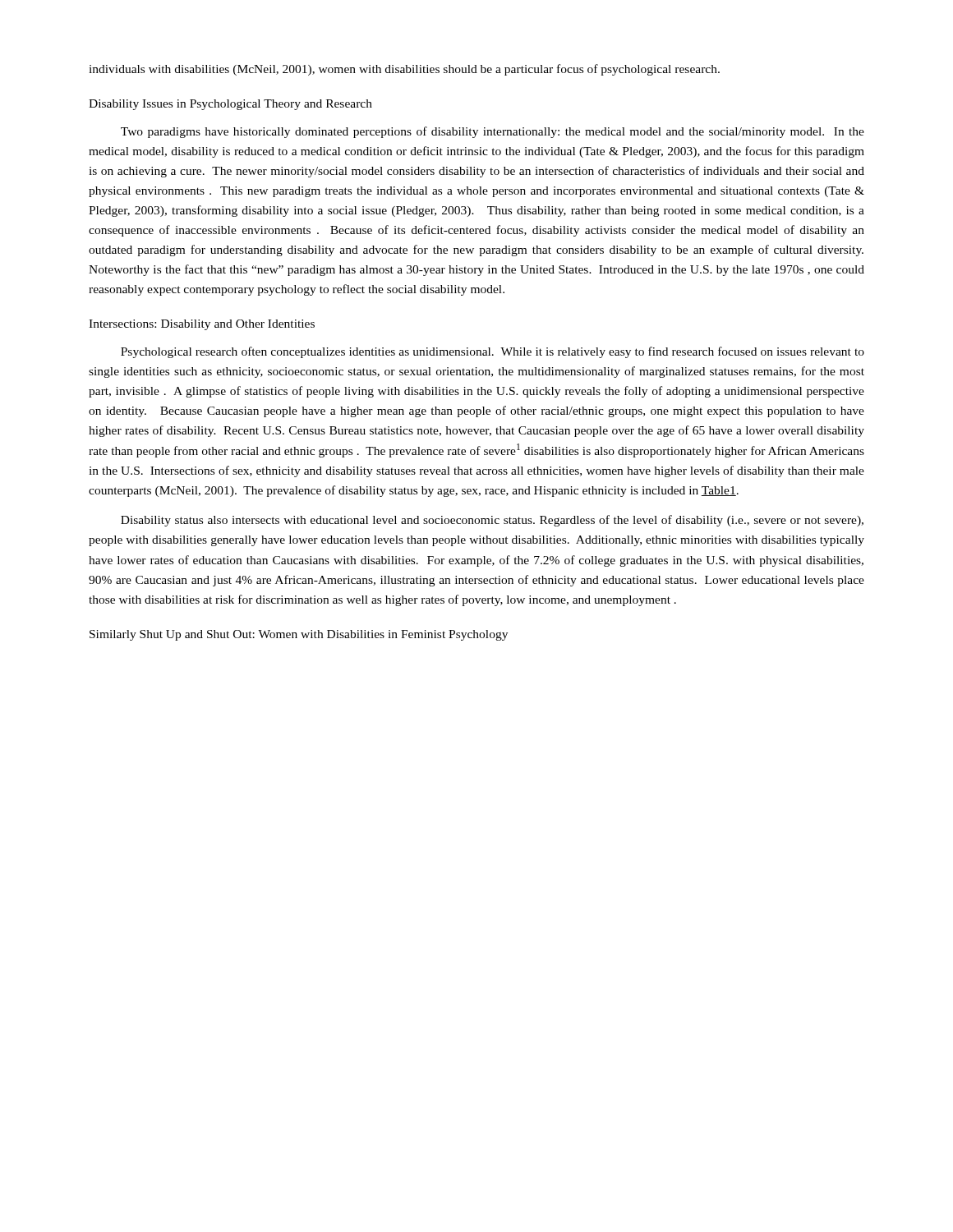The width and height of the screenshot is (953, 1232).
Task: Click on the passage starting "Intersections: Disability and"
Action: click(202, 323)
